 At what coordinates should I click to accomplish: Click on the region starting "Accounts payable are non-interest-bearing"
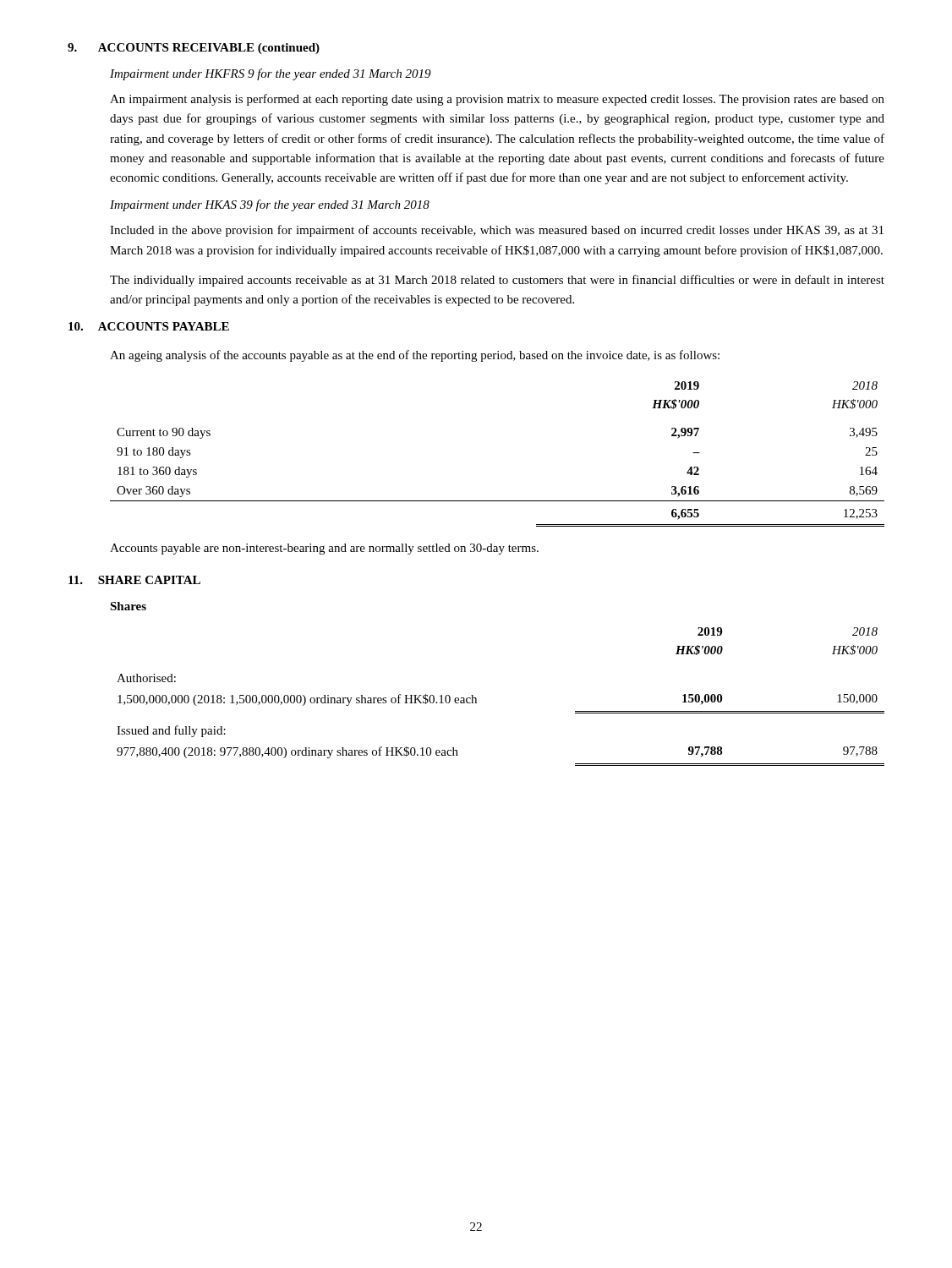click(x=325, y=547)
